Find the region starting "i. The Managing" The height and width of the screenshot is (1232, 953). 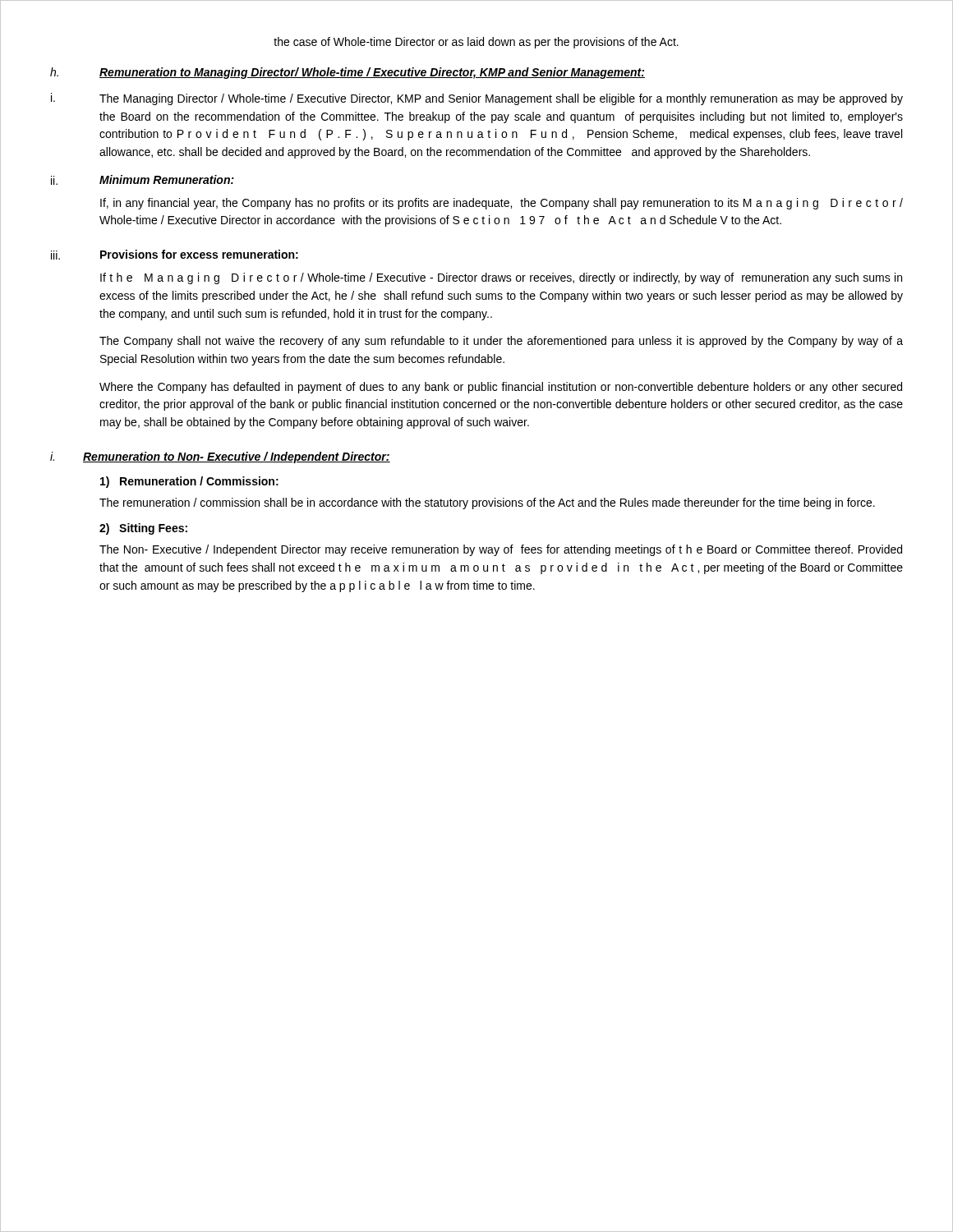click(x=476, y=126)
